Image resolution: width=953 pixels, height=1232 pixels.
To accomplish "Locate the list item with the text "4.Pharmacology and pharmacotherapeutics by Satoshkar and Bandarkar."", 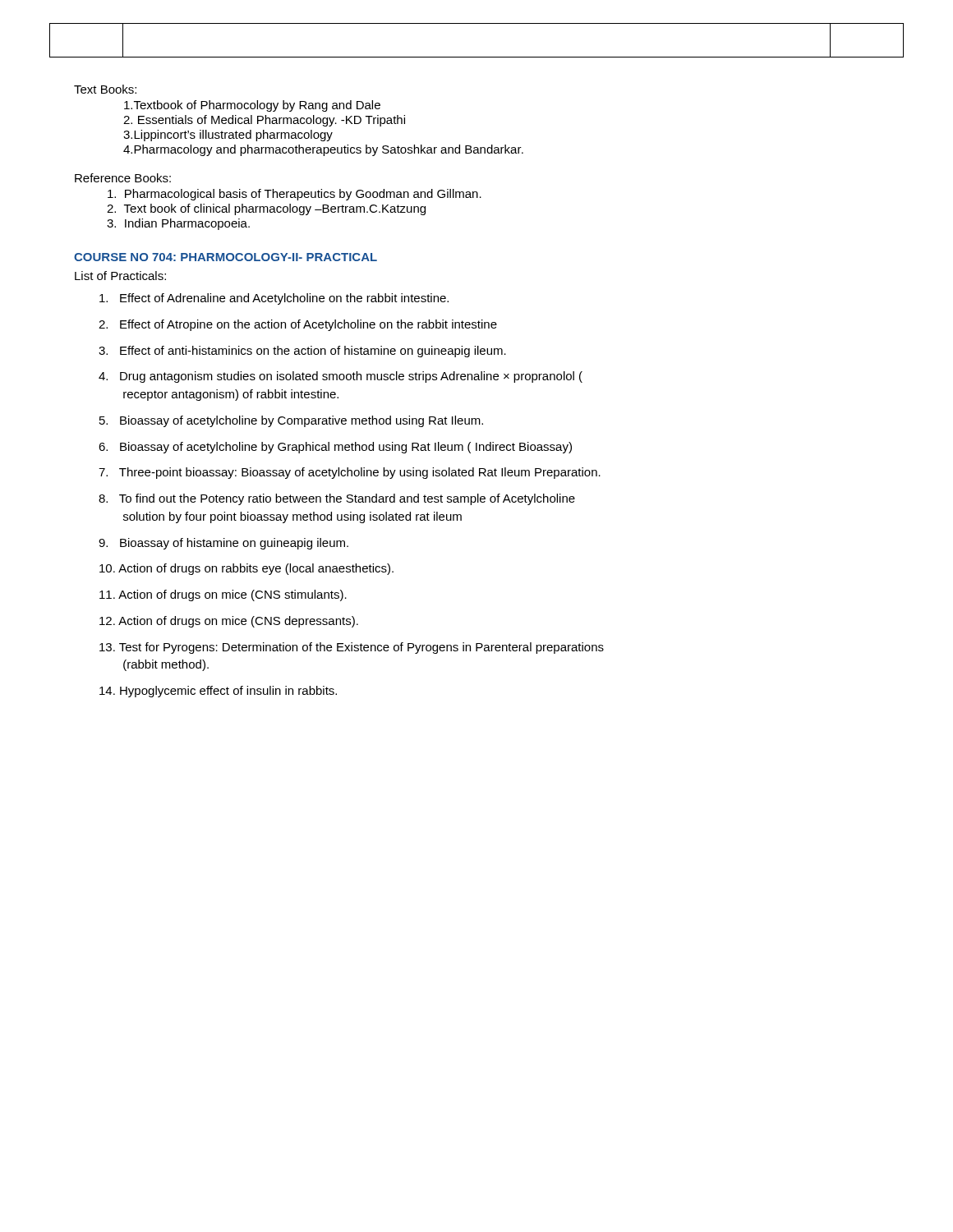I will coord(324,149).
